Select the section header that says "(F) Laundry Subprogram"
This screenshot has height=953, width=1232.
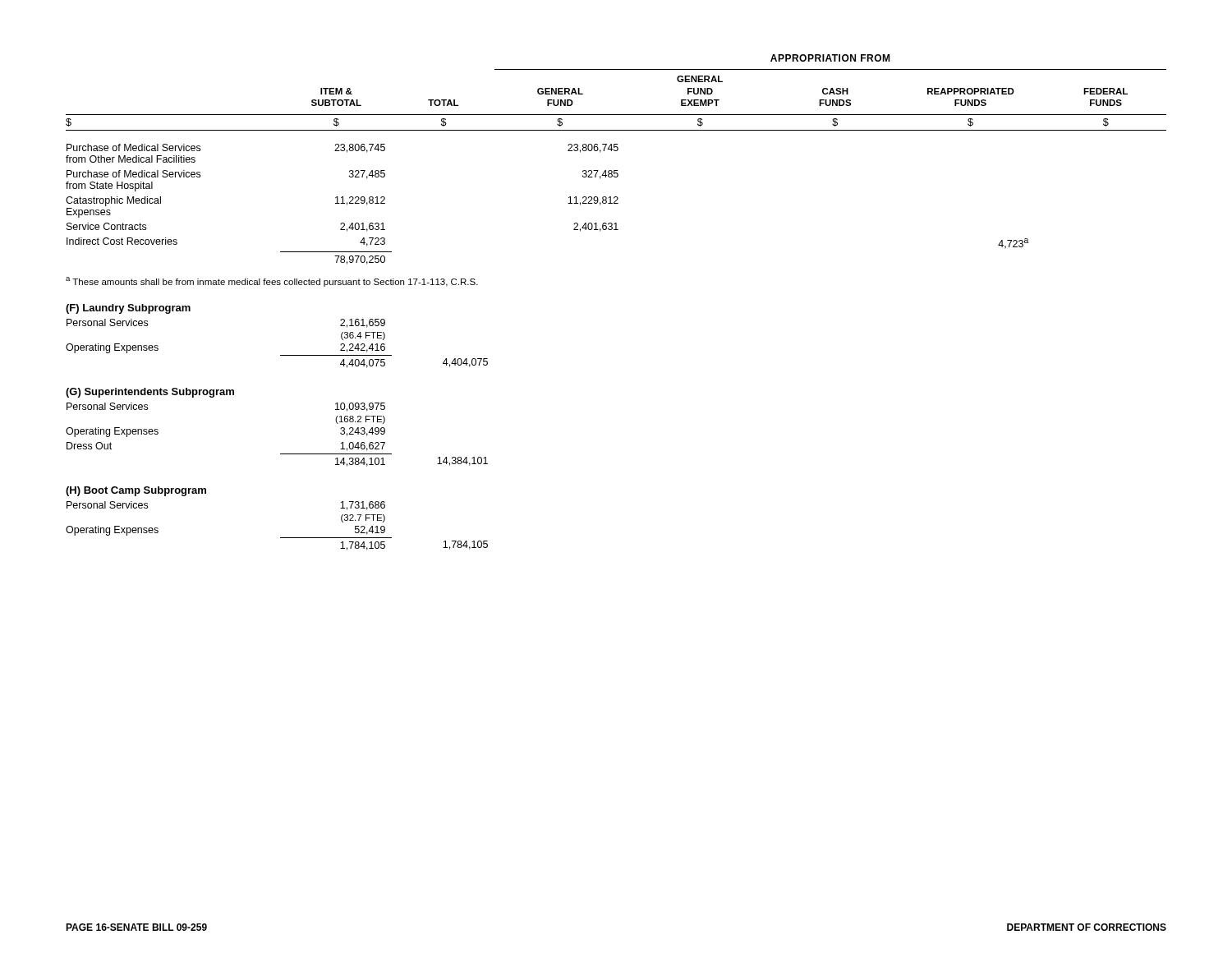pos(128,308)
